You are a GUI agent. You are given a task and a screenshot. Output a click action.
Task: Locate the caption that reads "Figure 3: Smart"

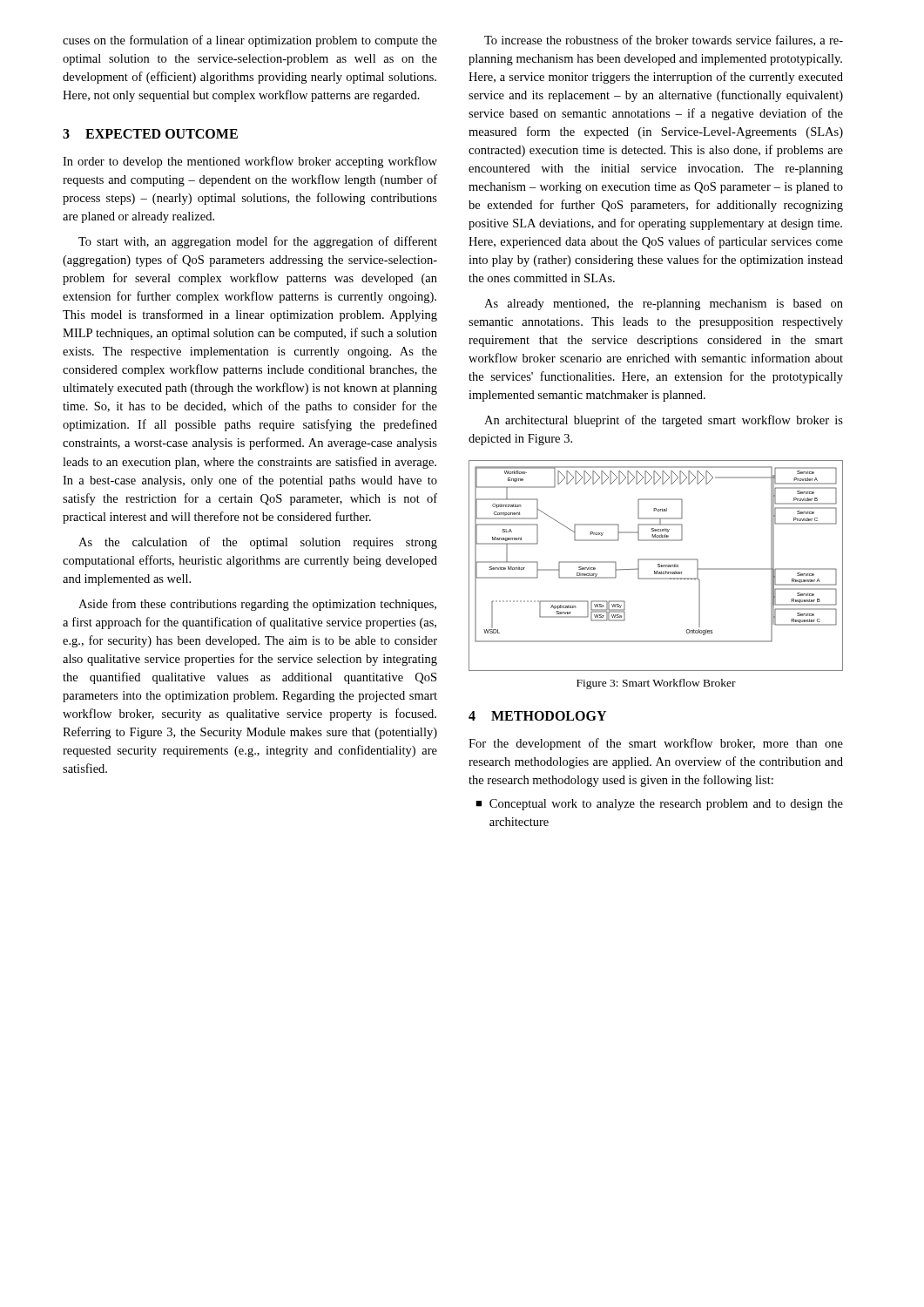pyautogui.click(x=656, y=683)
